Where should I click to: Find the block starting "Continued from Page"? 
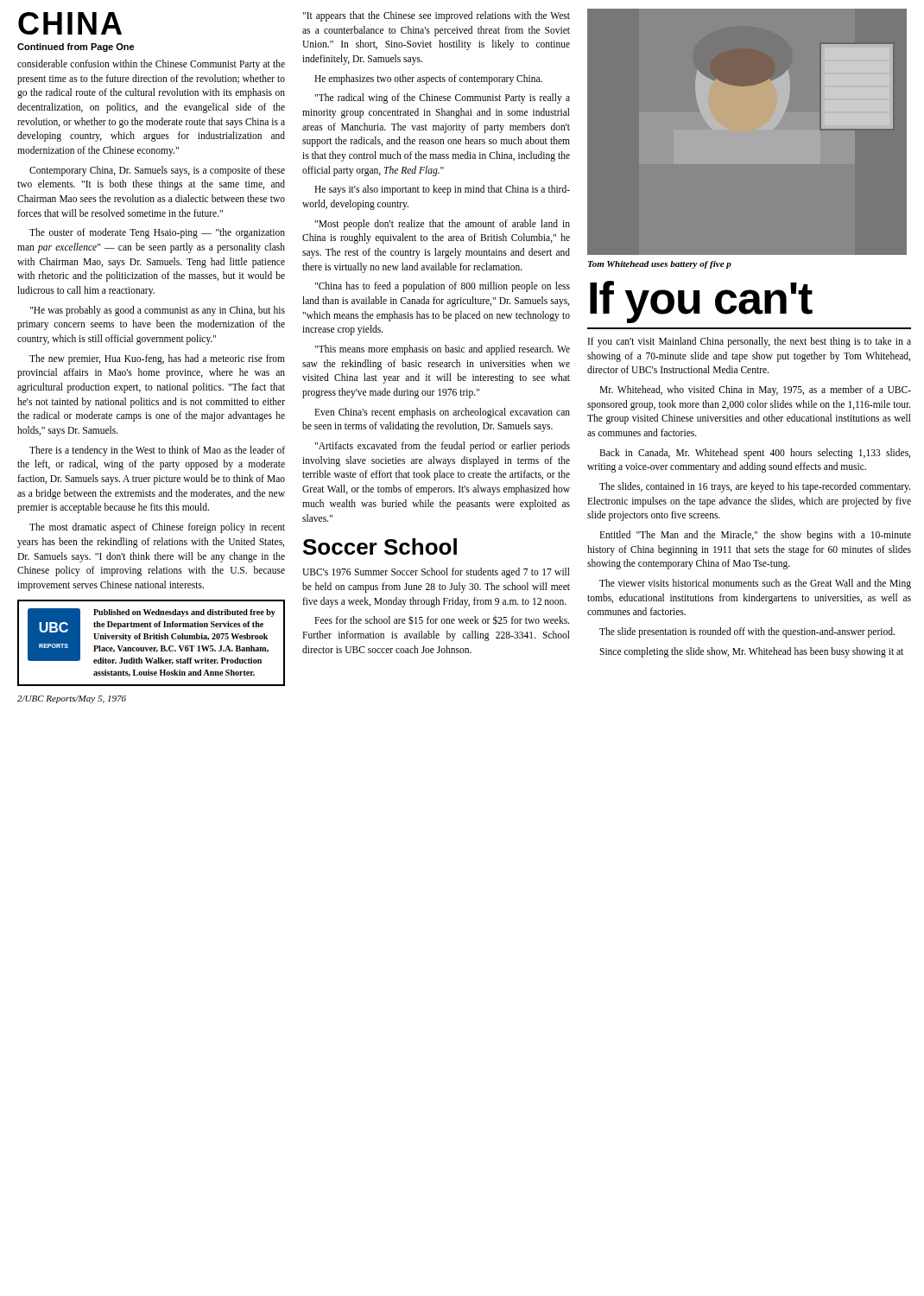coord(76,48)
